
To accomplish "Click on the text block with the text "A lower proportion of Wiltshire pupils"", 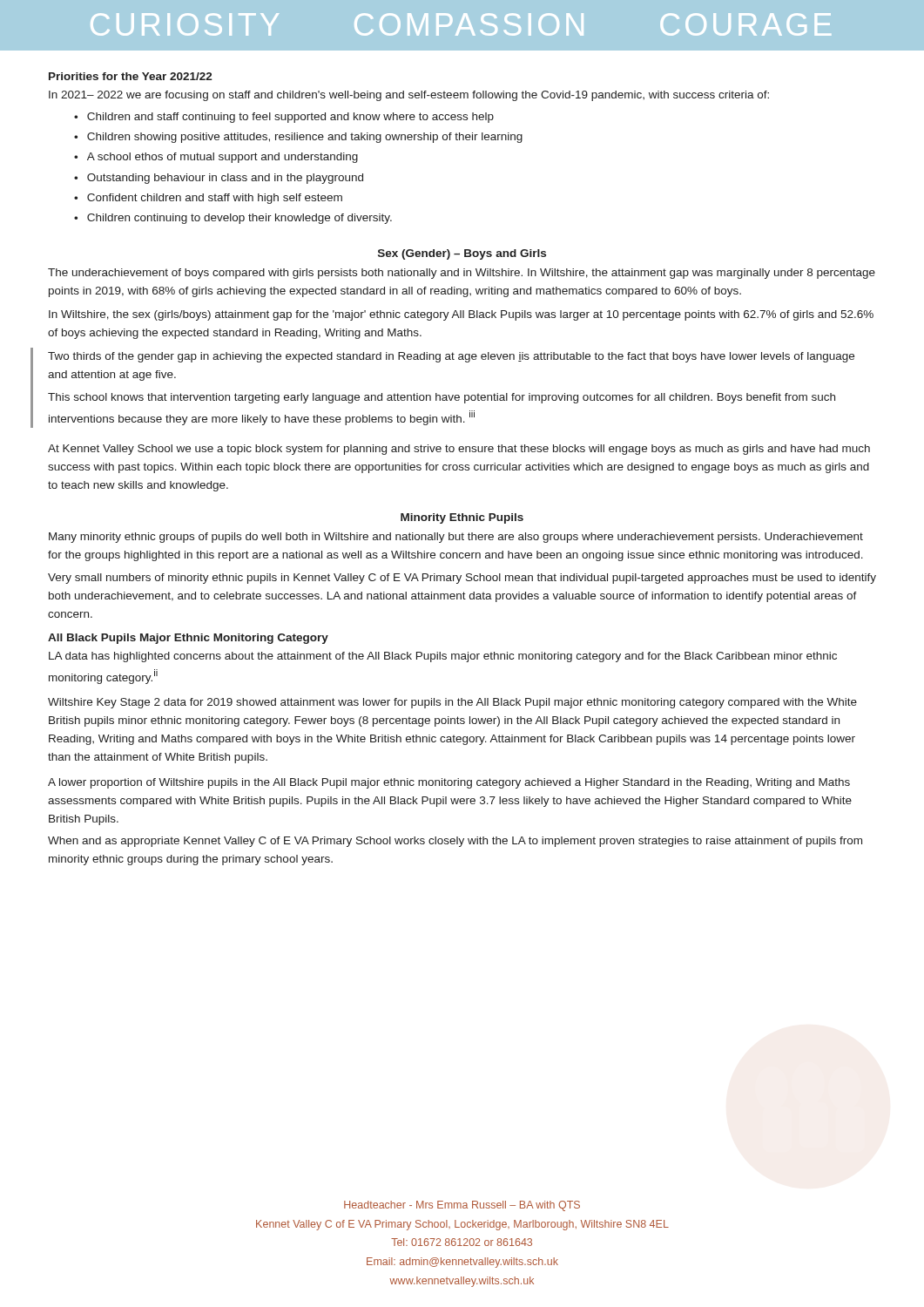I will [x=450, y=800].
